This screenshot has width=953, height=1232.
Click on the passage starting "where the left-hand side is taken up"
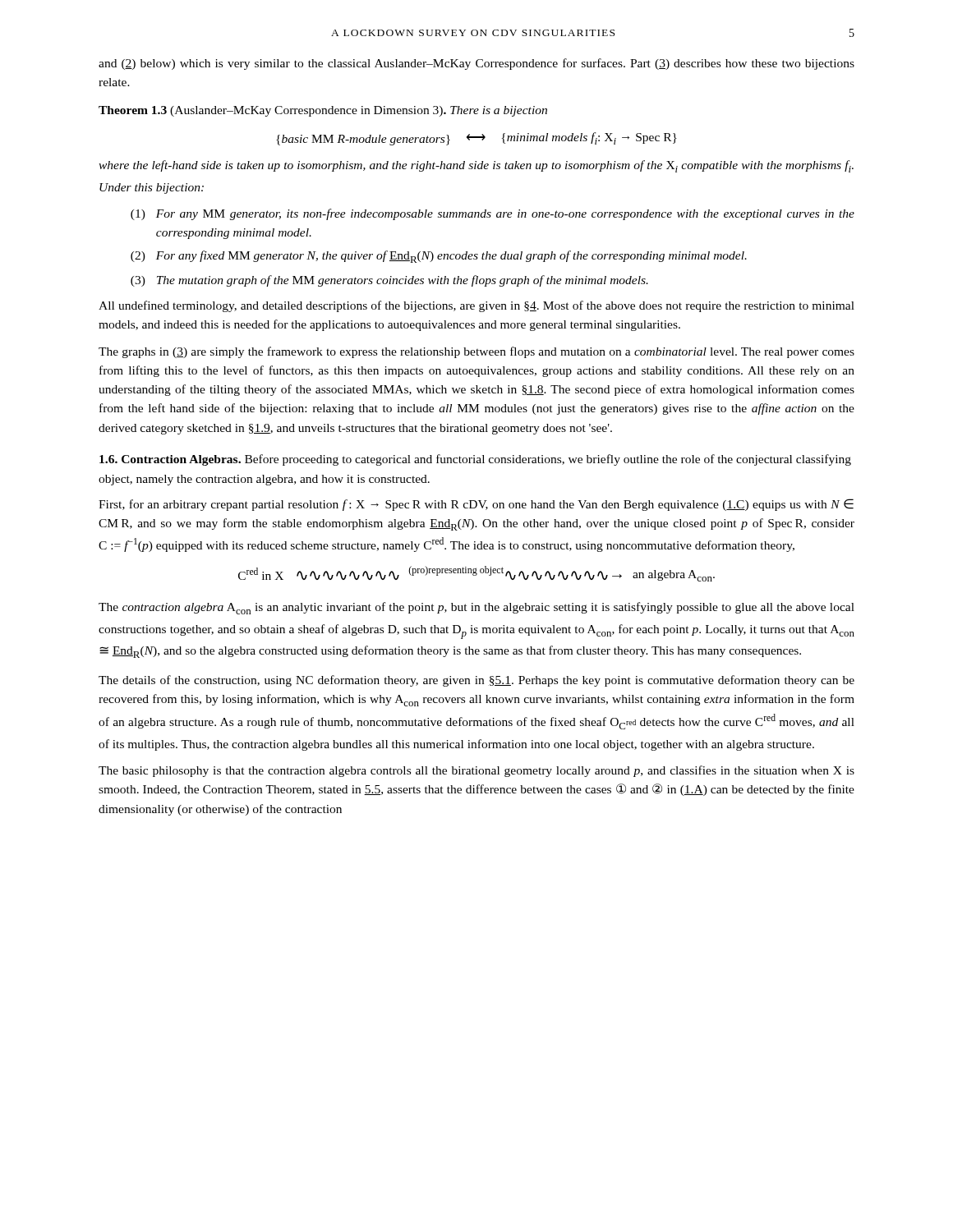[x=476, y=176]
